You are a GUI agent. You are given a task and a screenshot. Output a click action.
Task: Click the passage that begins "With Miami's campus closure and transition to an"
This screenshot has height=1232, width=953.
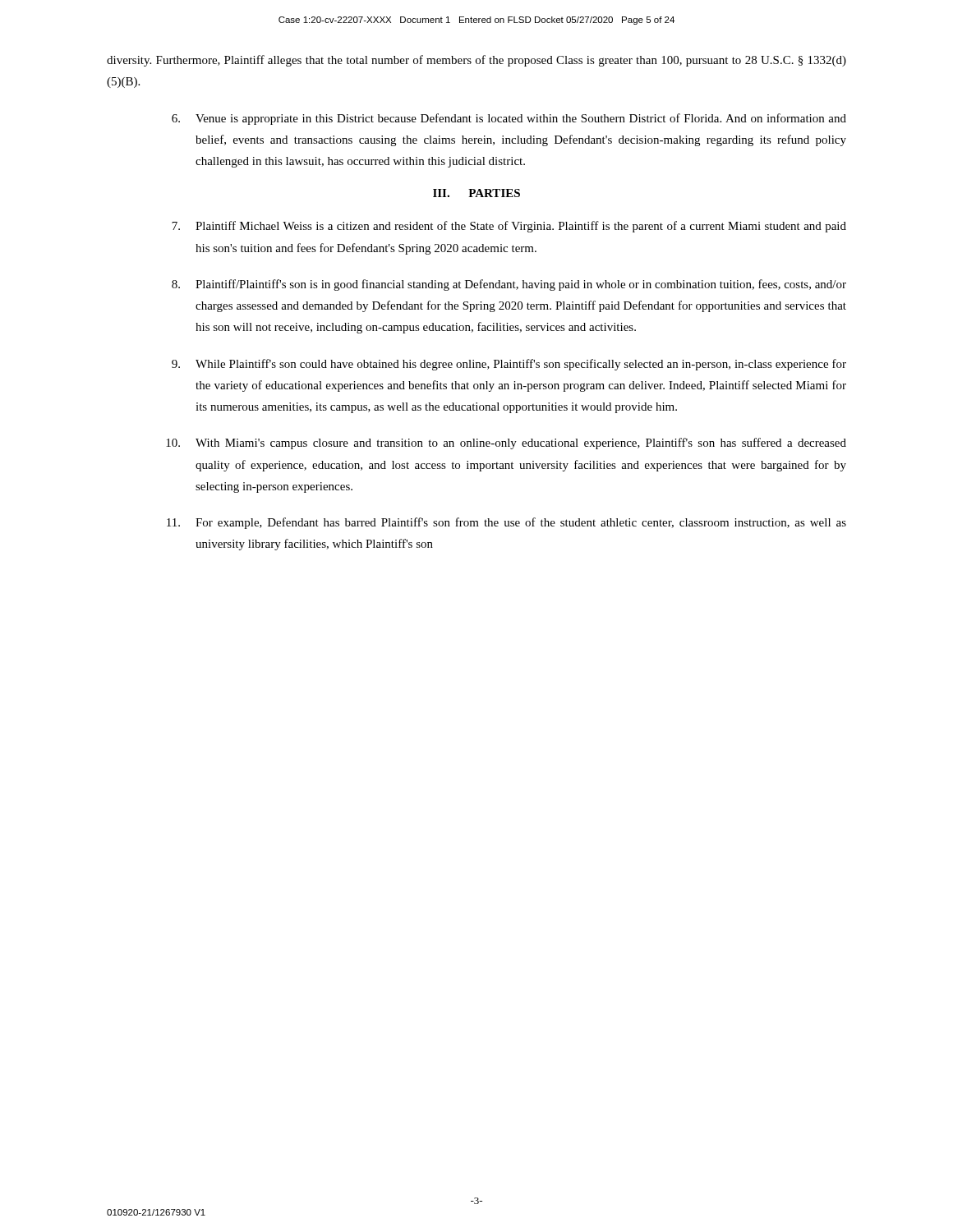(476, 465)
